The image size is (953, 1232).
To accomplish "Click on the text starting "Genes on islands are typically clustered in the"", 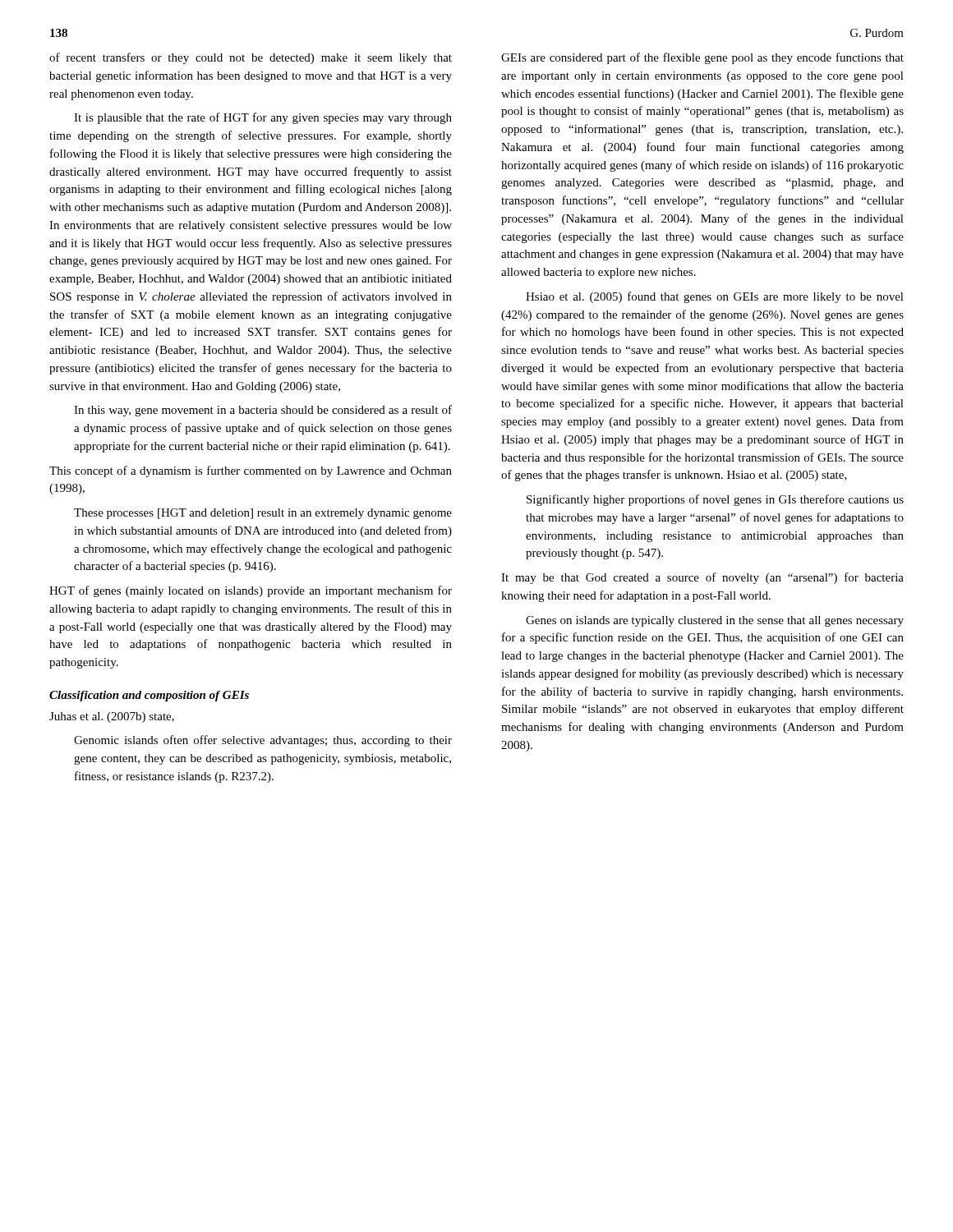I will 702,683.
